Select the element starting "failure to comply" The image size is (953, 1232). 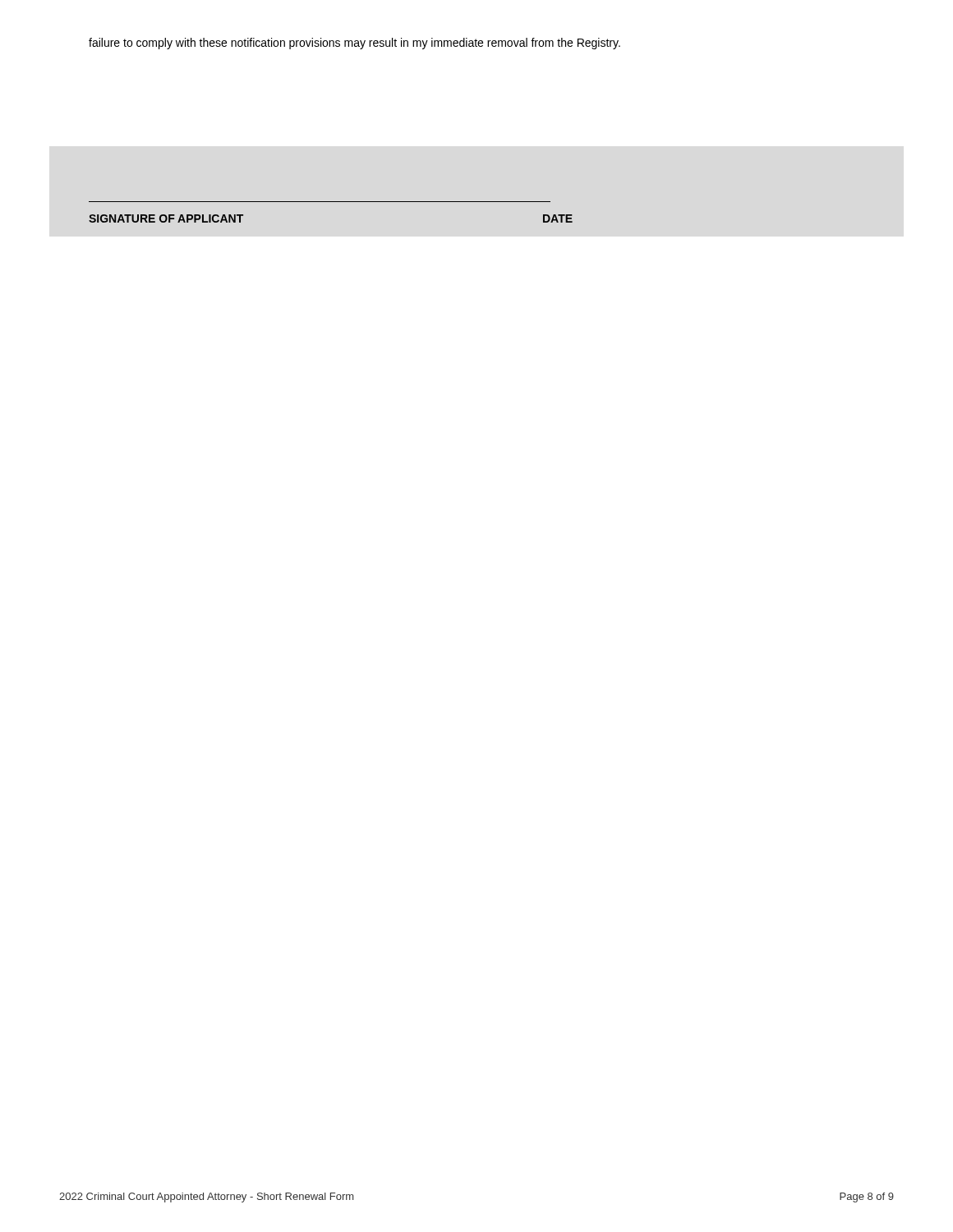tap(355, 43)
